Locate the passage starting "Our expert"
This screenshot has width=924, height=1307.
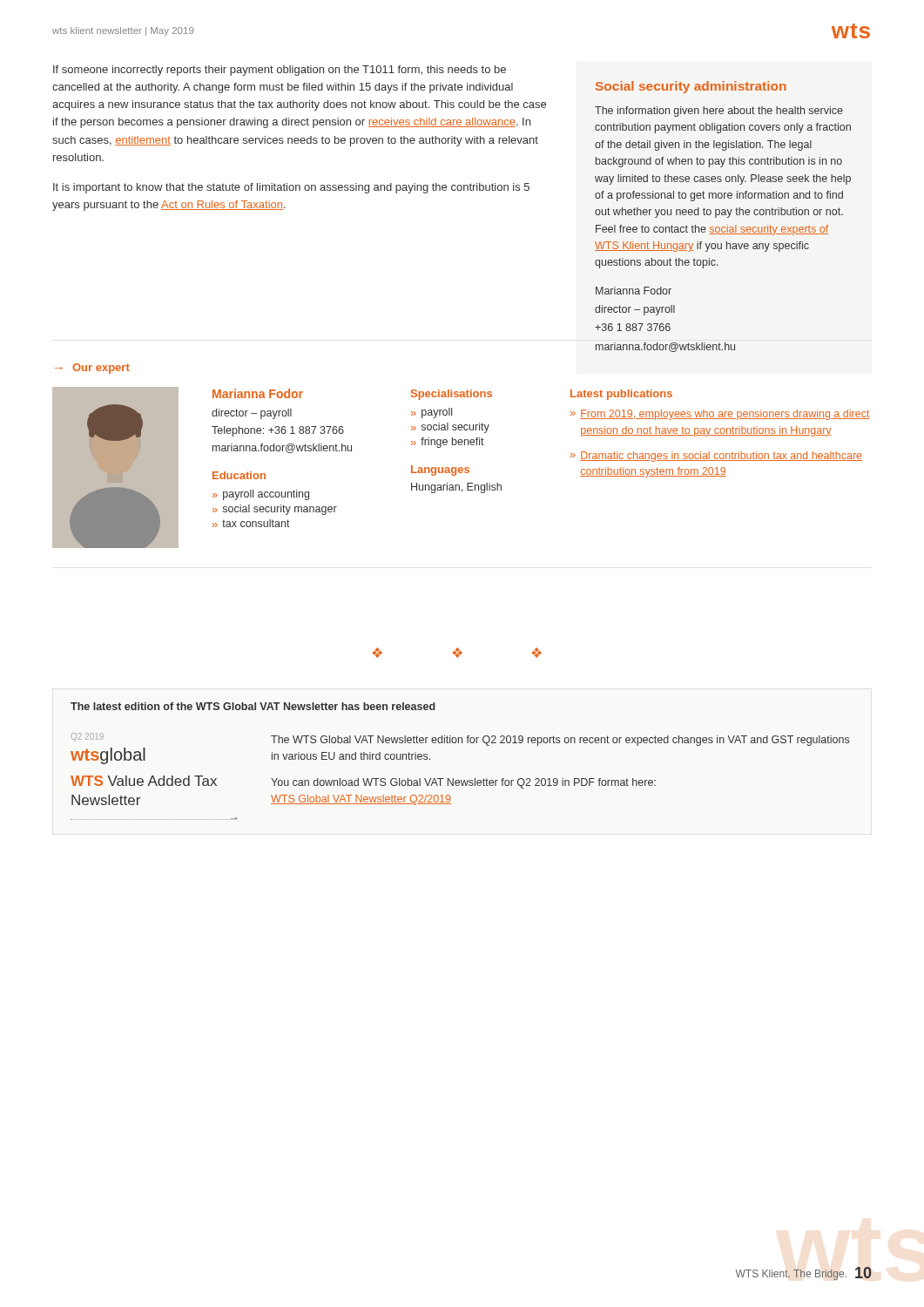point(101,367)
